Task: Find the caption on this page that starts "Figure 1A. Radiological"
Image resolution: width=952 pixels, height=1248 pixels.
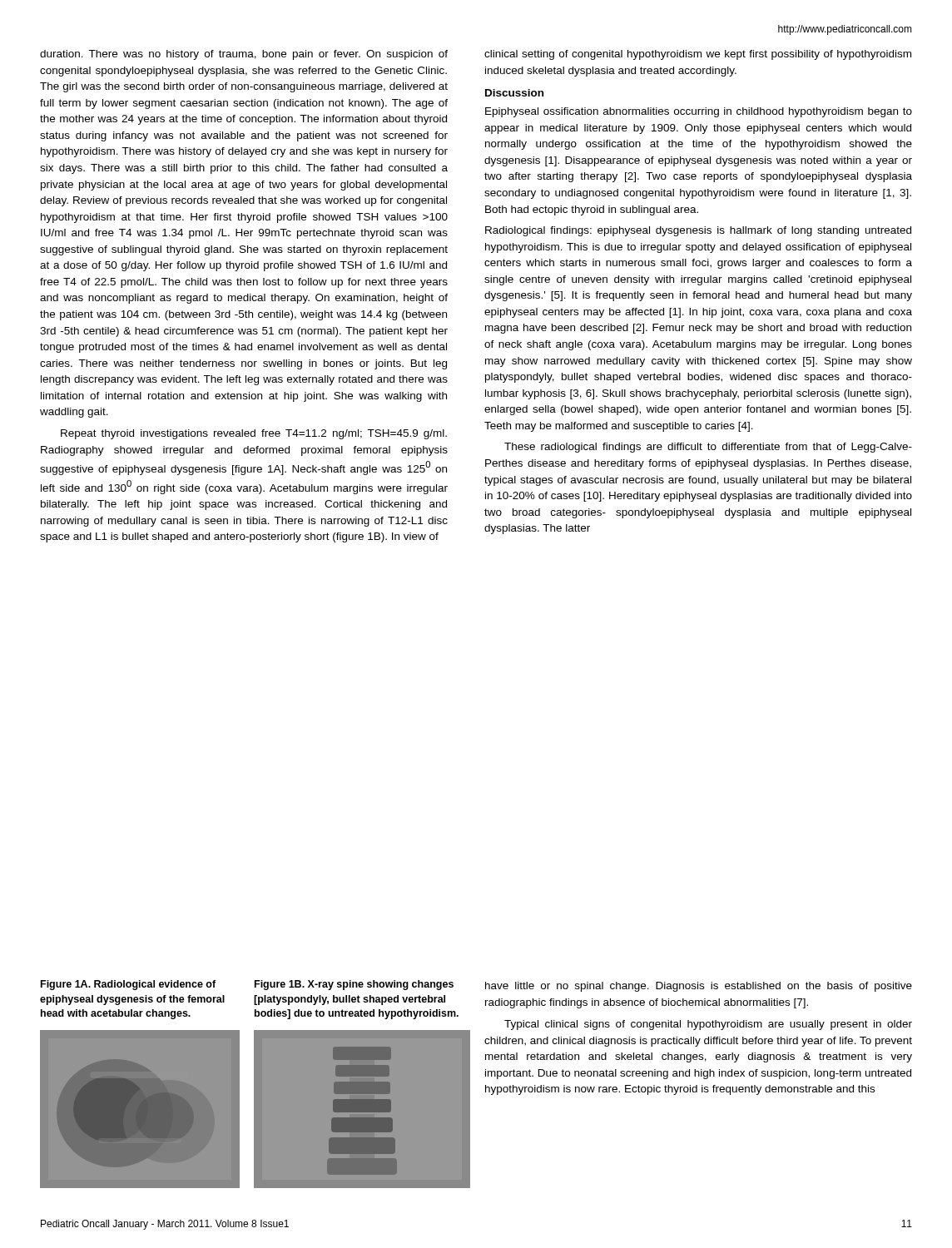Action: click(x=132, y=999)
